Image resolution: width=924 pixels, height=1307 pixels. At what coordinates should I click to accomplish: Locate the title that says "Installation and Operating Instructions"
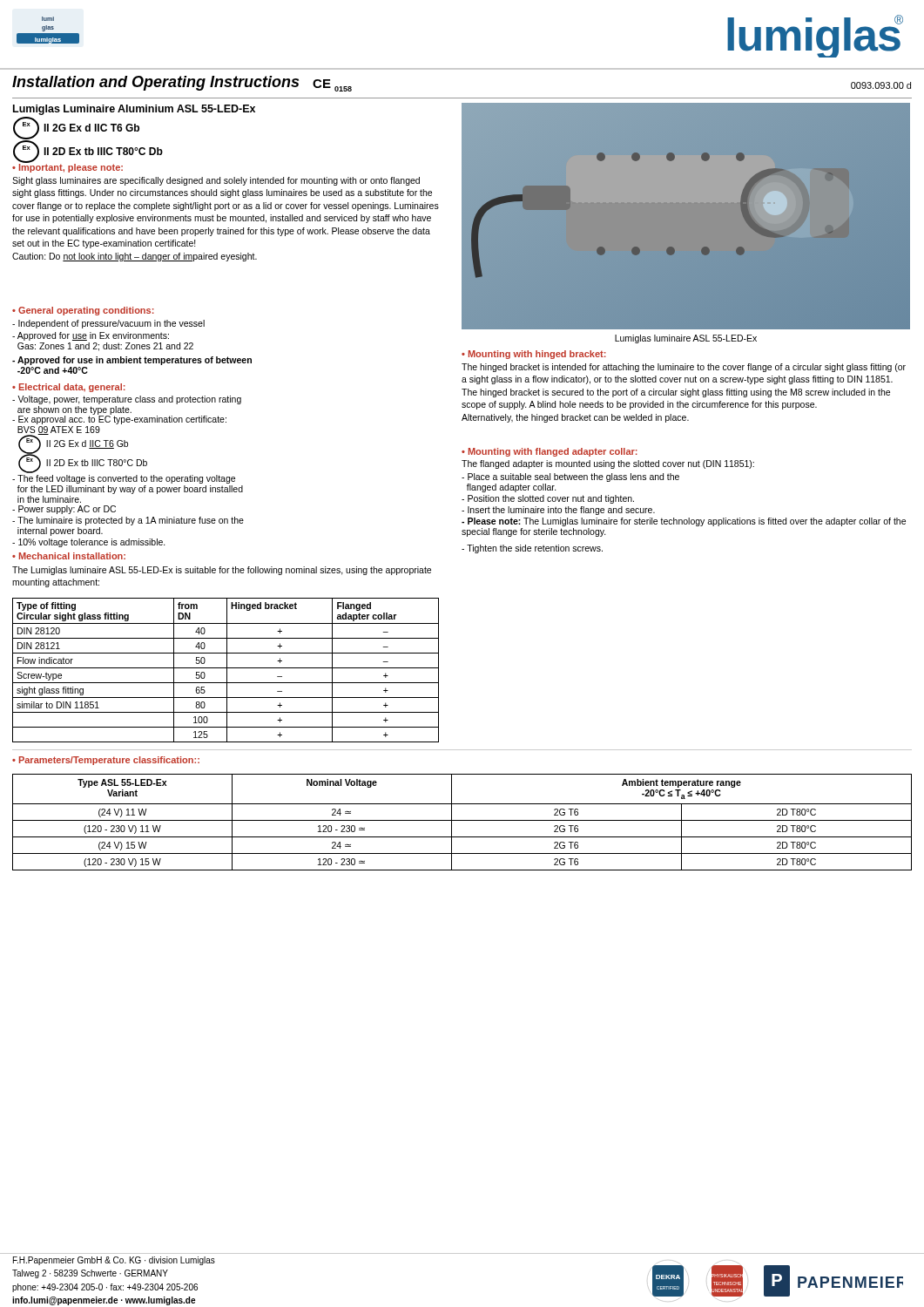click(182, 83)
